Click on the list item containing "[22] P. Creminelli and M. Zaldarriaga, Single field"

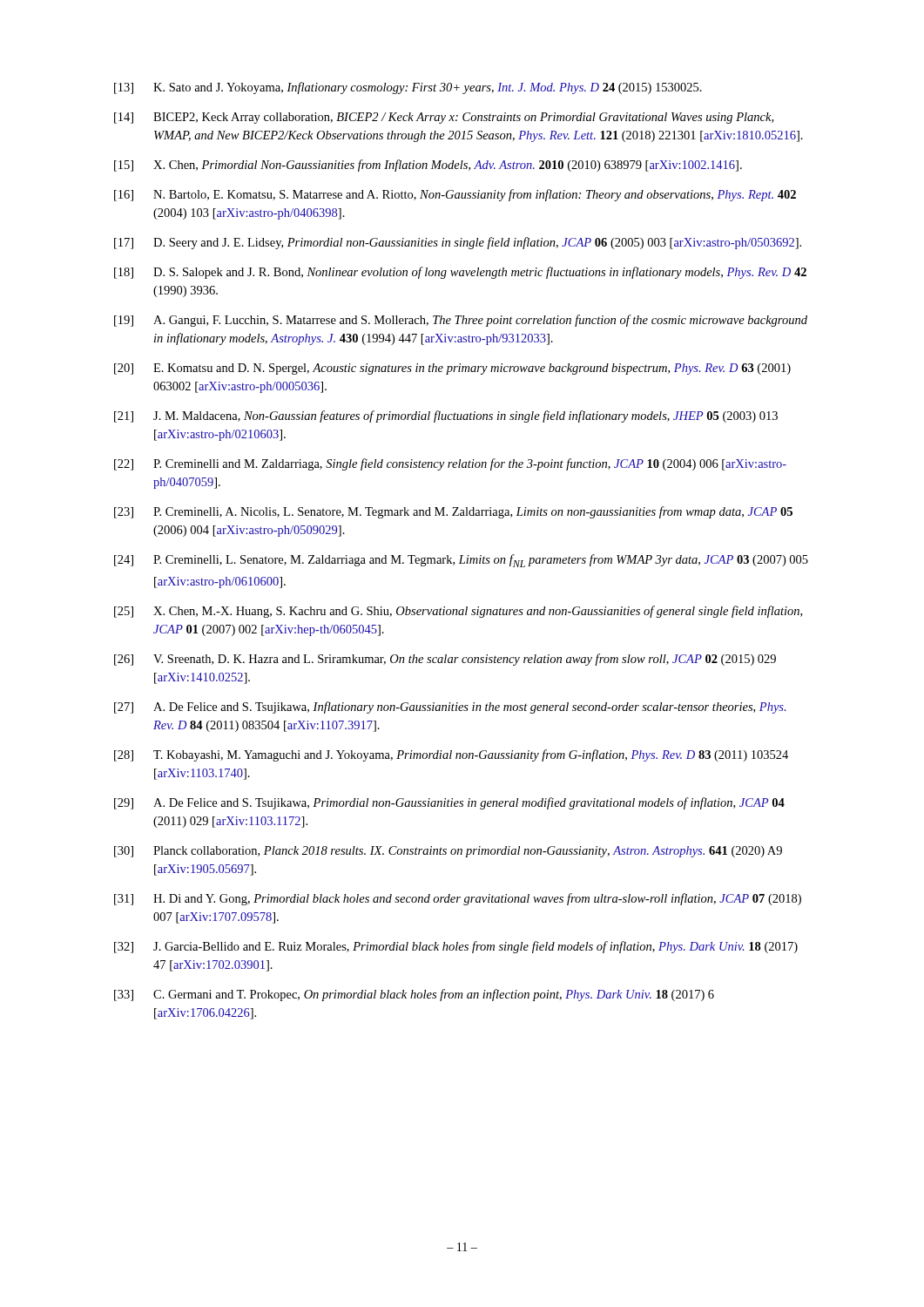462,473
